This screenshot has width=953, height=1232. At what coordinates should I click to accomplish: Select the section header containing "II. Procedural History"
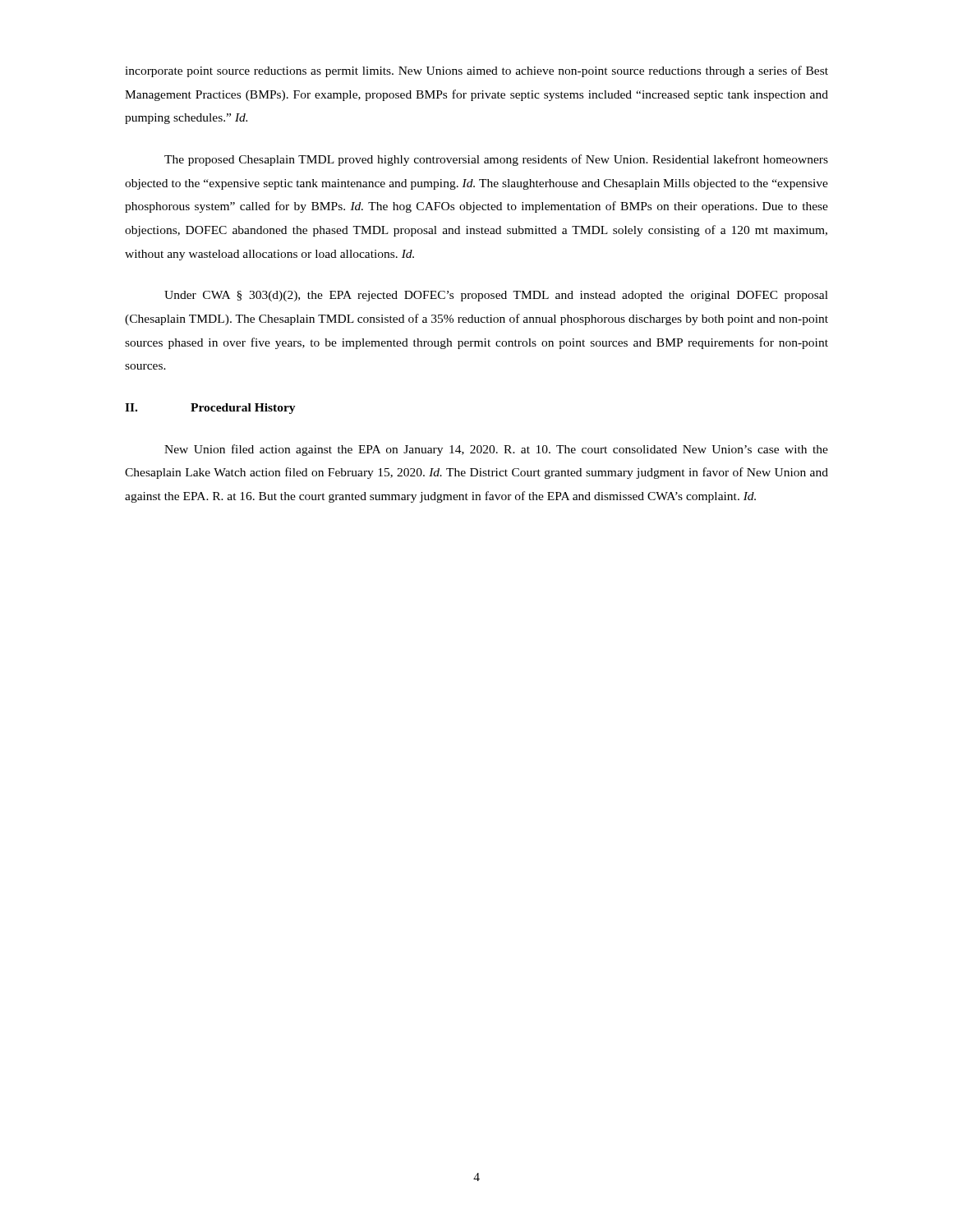tap(210, 408)
